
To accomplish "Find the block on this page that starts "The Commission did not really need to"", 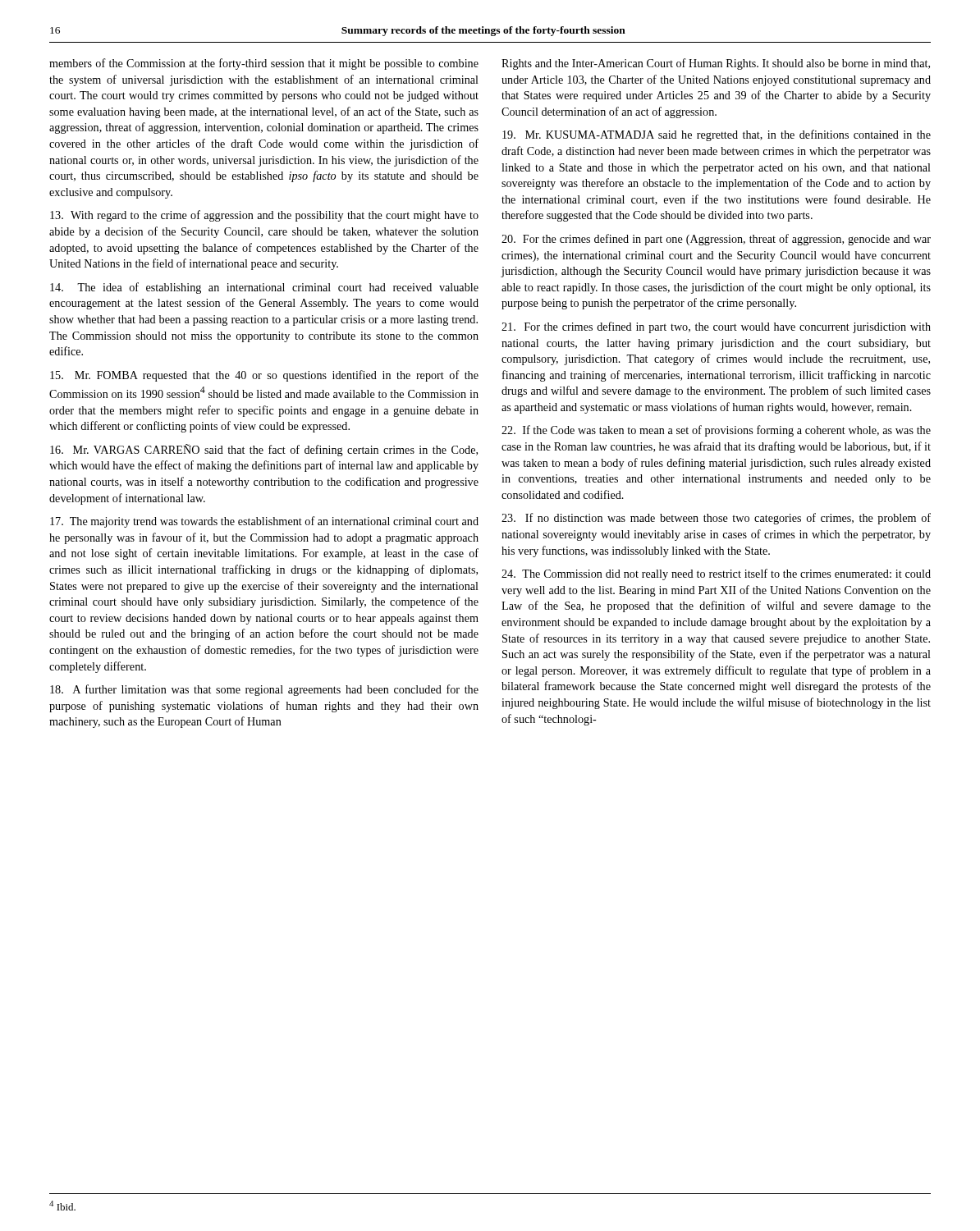I will pos(716,646).
